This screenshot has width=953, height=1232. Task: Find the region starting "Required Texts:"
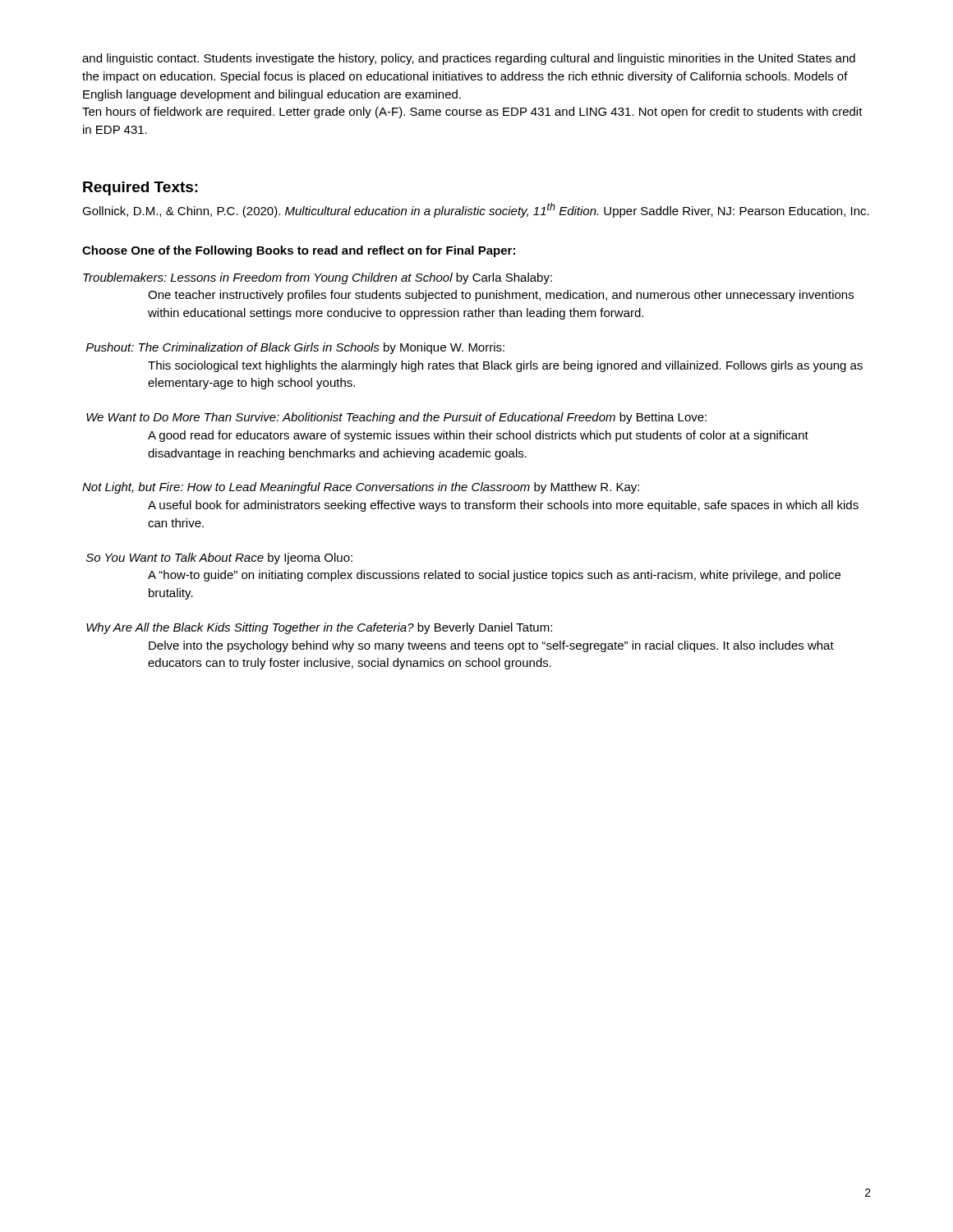(x=141, y=187)
